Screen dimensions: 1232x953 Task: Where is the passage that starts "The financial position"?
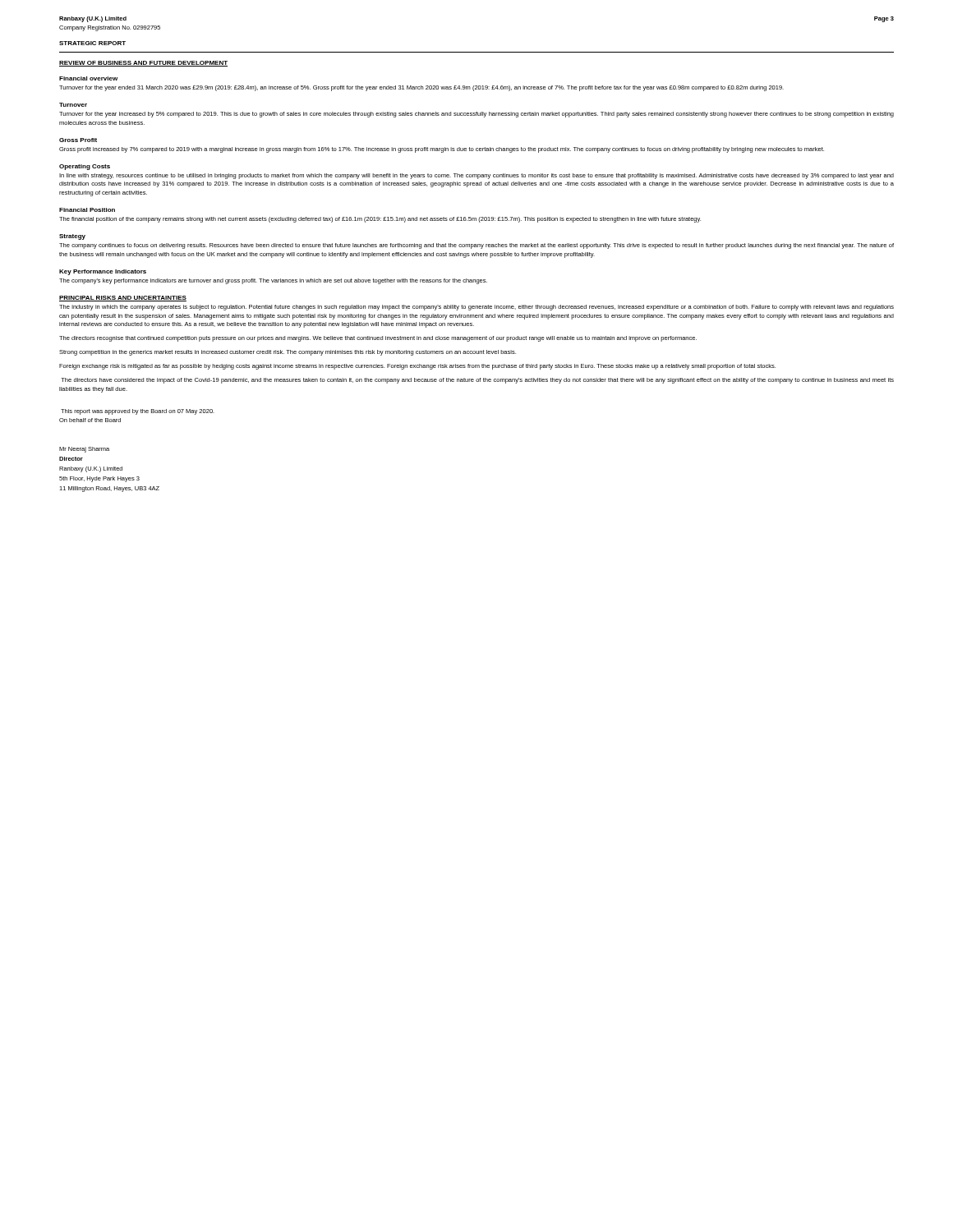click(x=380, y=219)
